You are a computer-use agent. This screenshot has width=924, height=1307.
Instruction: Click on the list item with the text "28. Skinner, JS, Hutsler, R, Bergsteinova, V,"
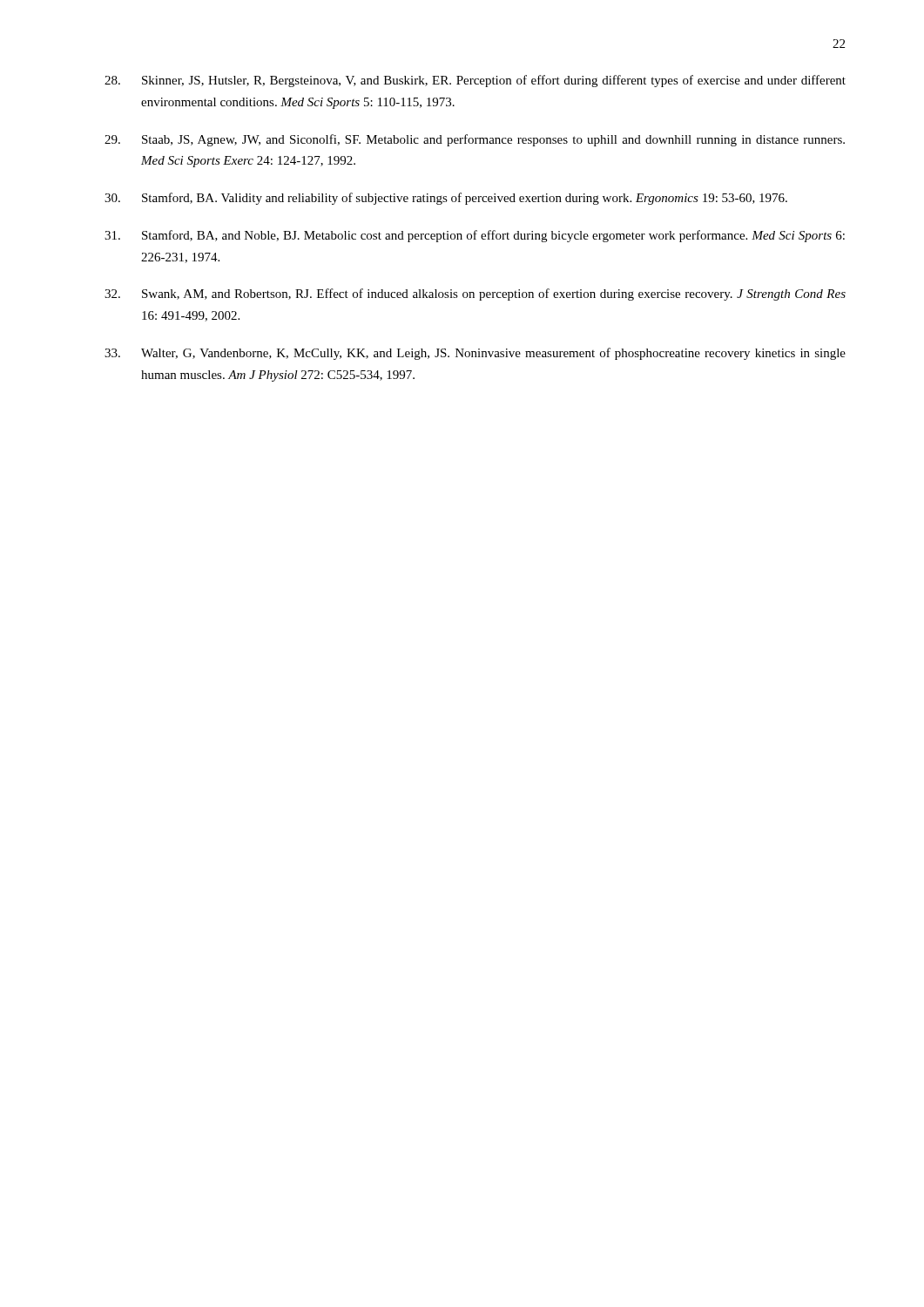click(475, 91)
